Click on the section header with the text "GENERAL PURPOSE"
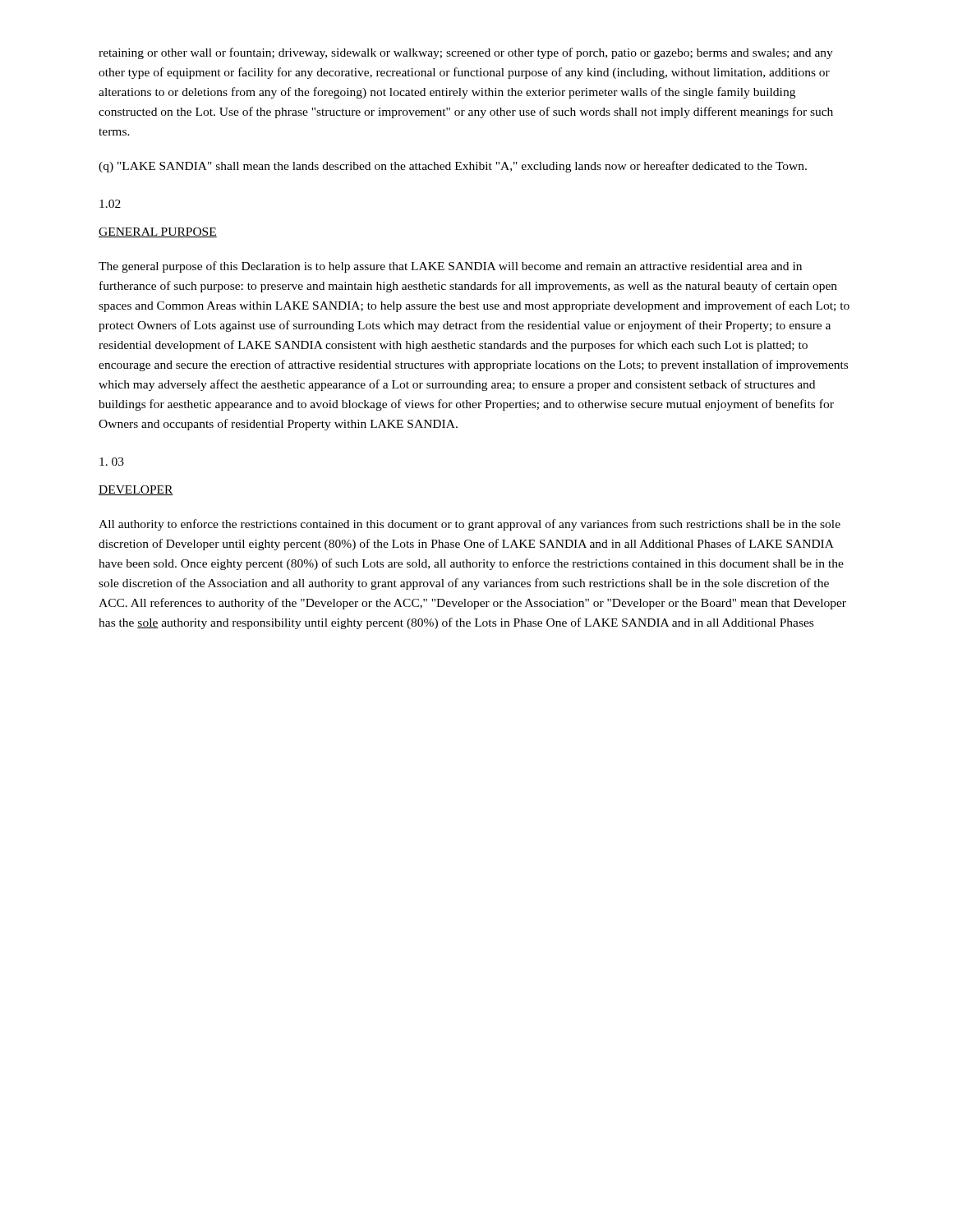Viewport: 953px width, 1232px height. 158,232
